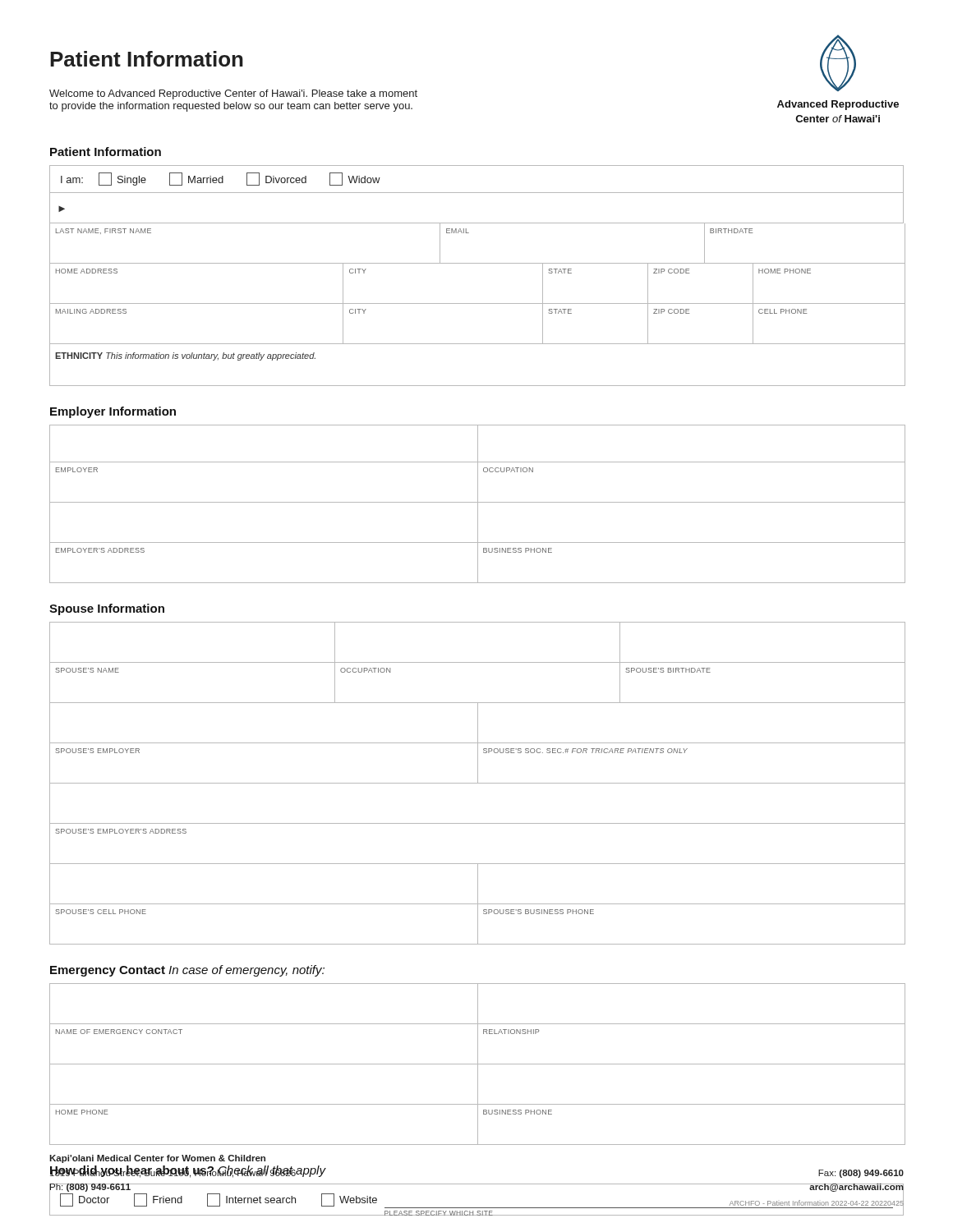Navigate to the region starting "Employer Information"
Screen dimensions: 1232x953
(x=113, y=411)
